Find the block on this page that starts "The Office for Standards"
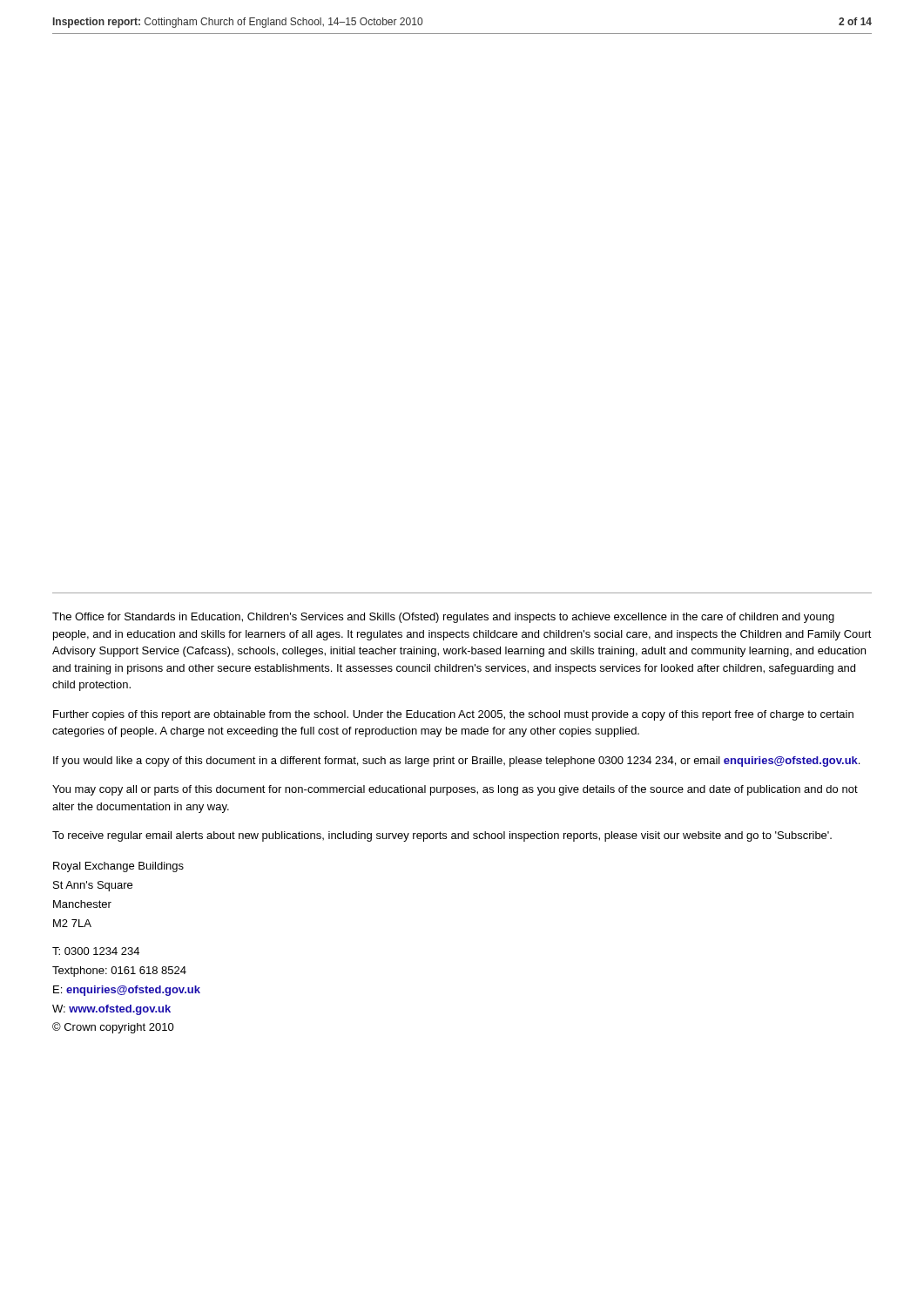924x1307 pixels. 462,651
